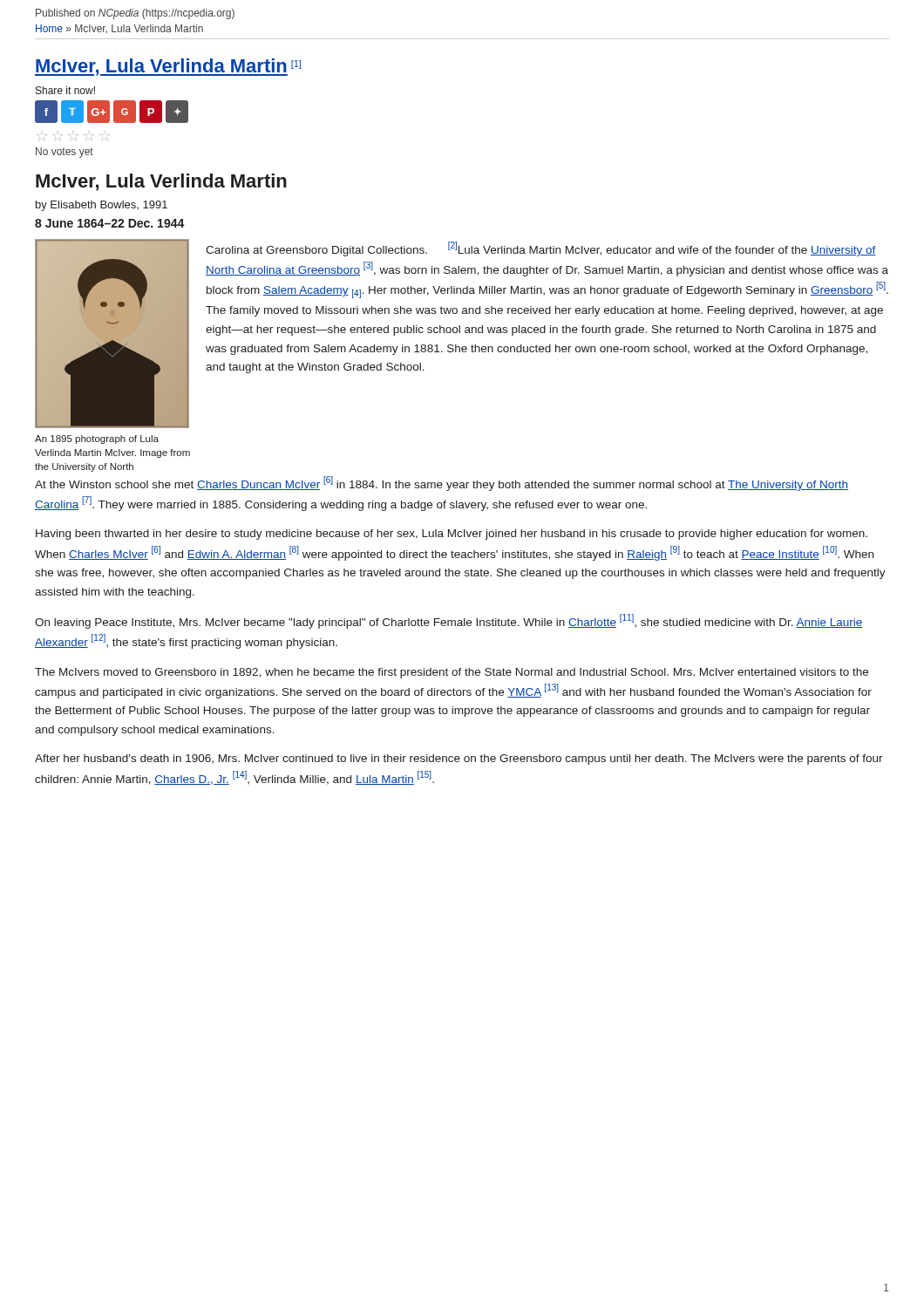Viewport: 924px width, 1308px height.
Task: Find the photo
Action: (111, 334)
